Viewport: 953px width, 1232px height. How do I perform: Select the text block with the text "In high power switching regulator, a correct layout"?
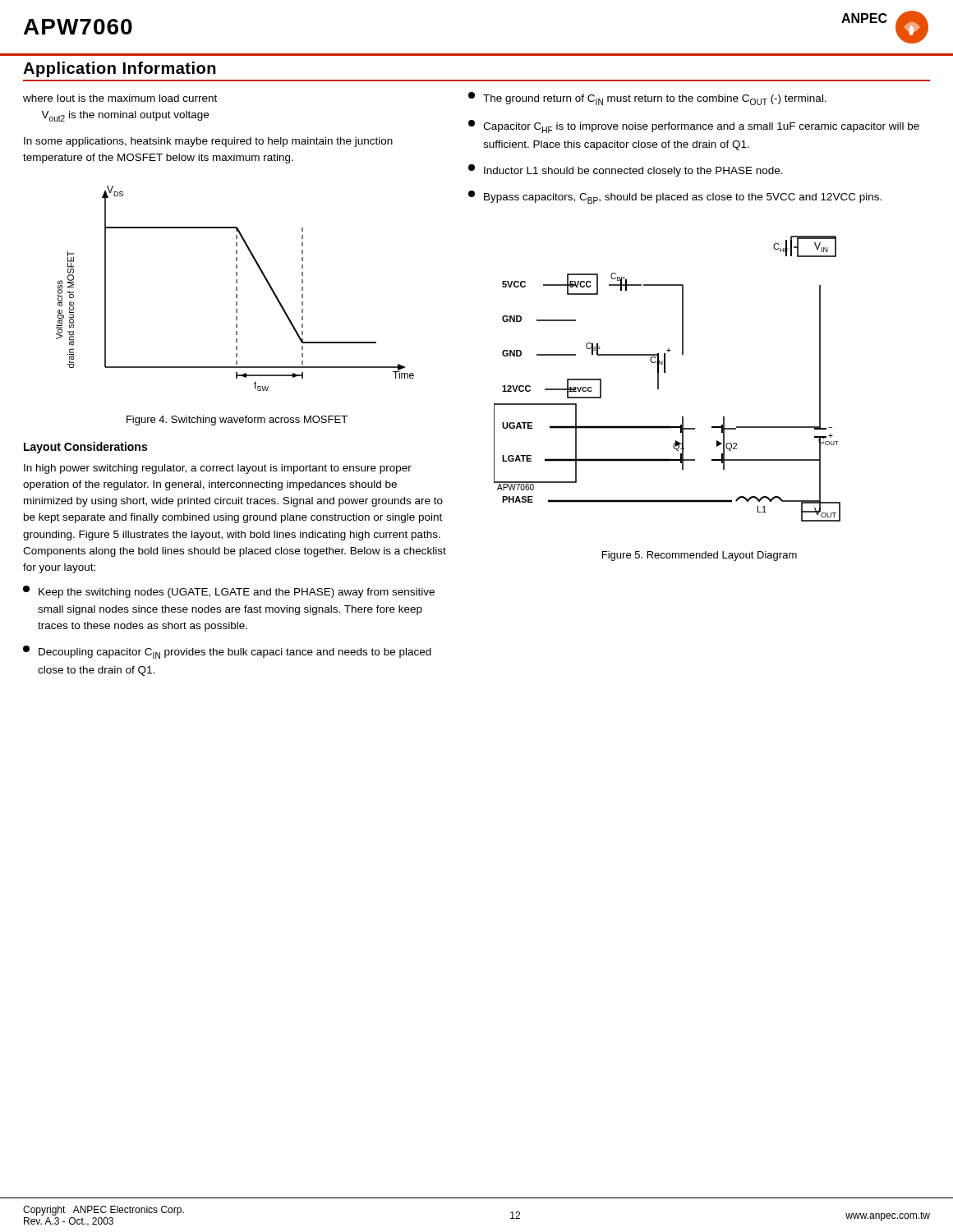pyautogui.click(x=234, y=517)
